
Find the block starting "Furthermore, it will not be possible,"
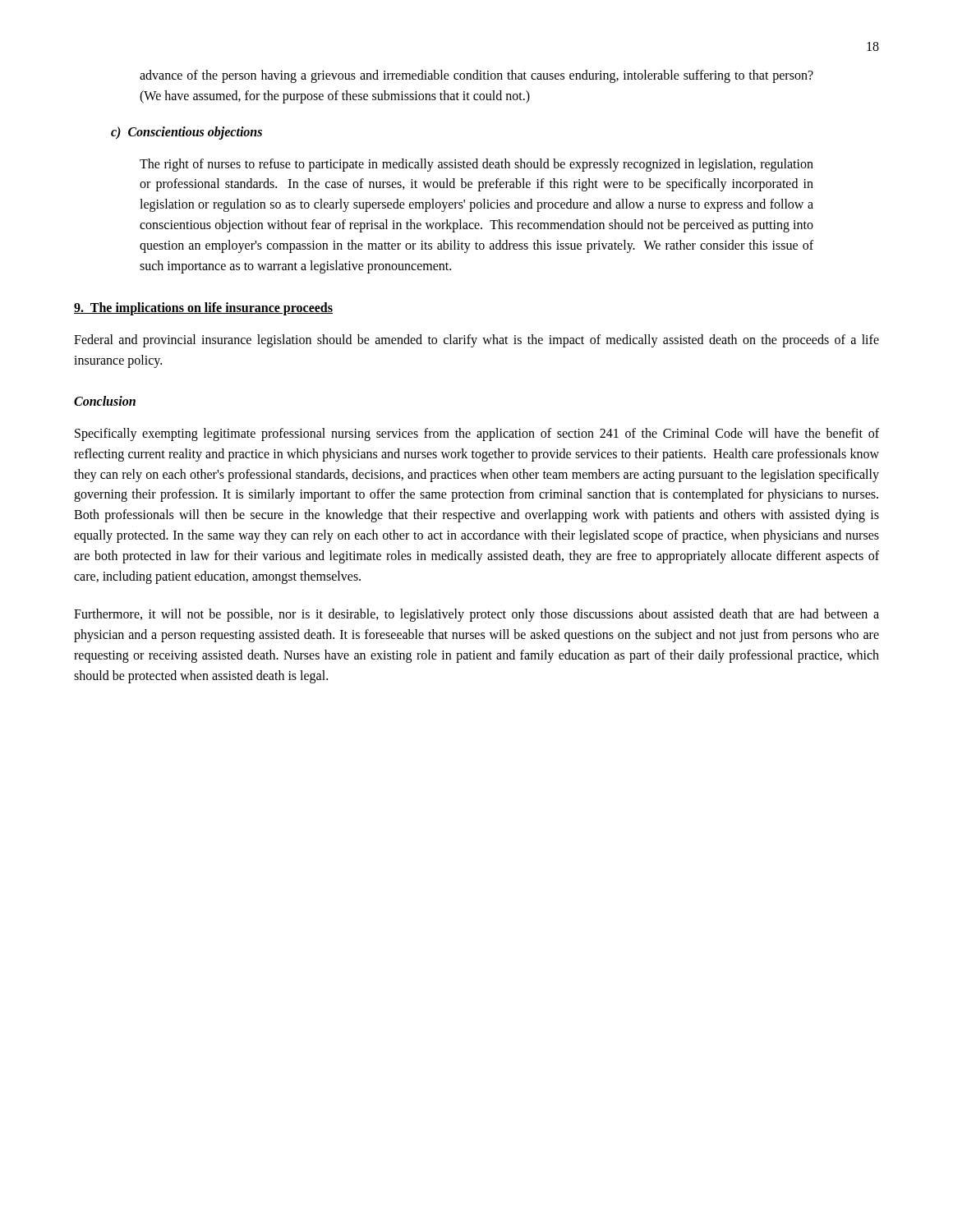[x=476, y=645]
